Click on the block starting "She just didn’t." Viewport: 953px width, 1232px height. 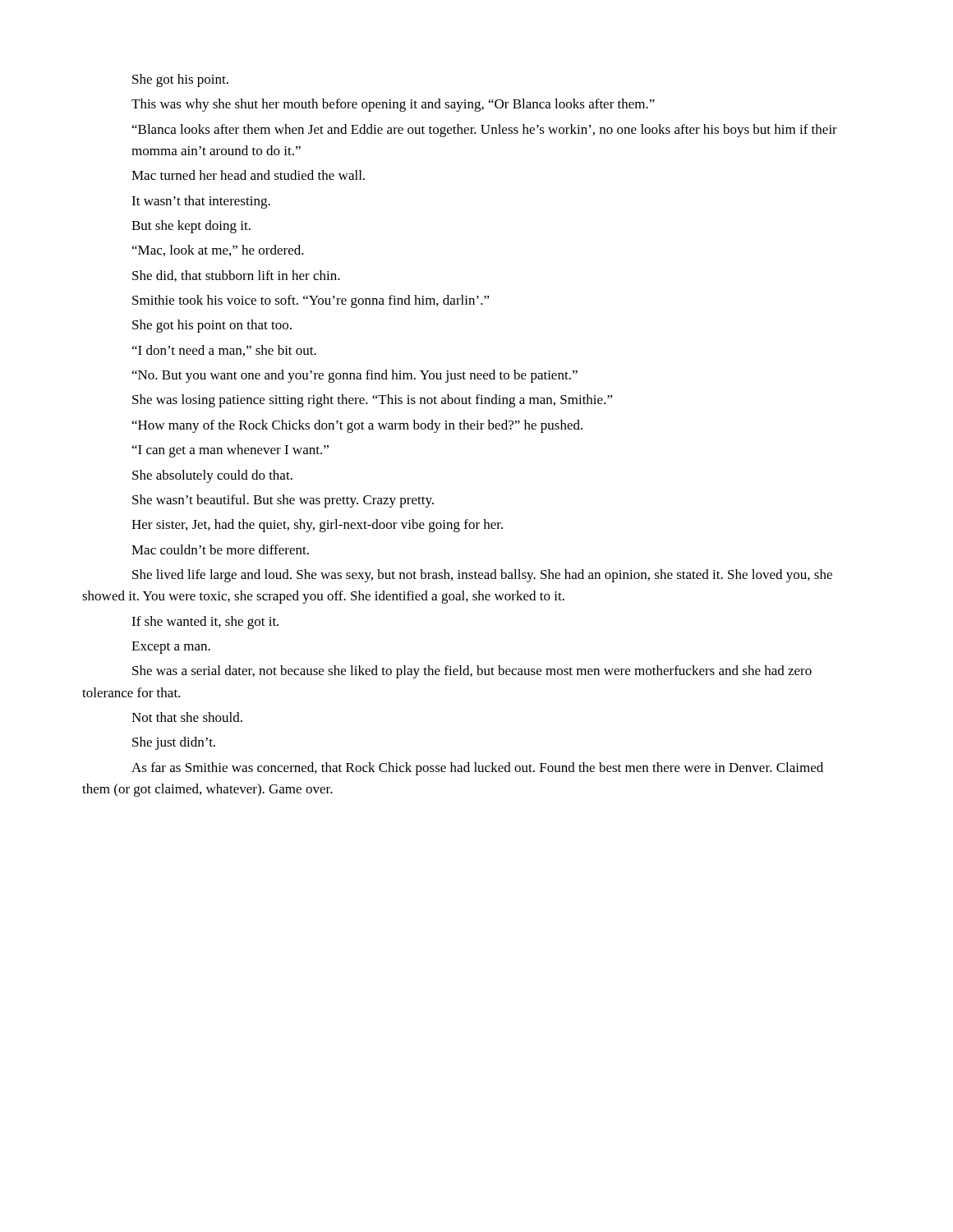tap(174, 743)
